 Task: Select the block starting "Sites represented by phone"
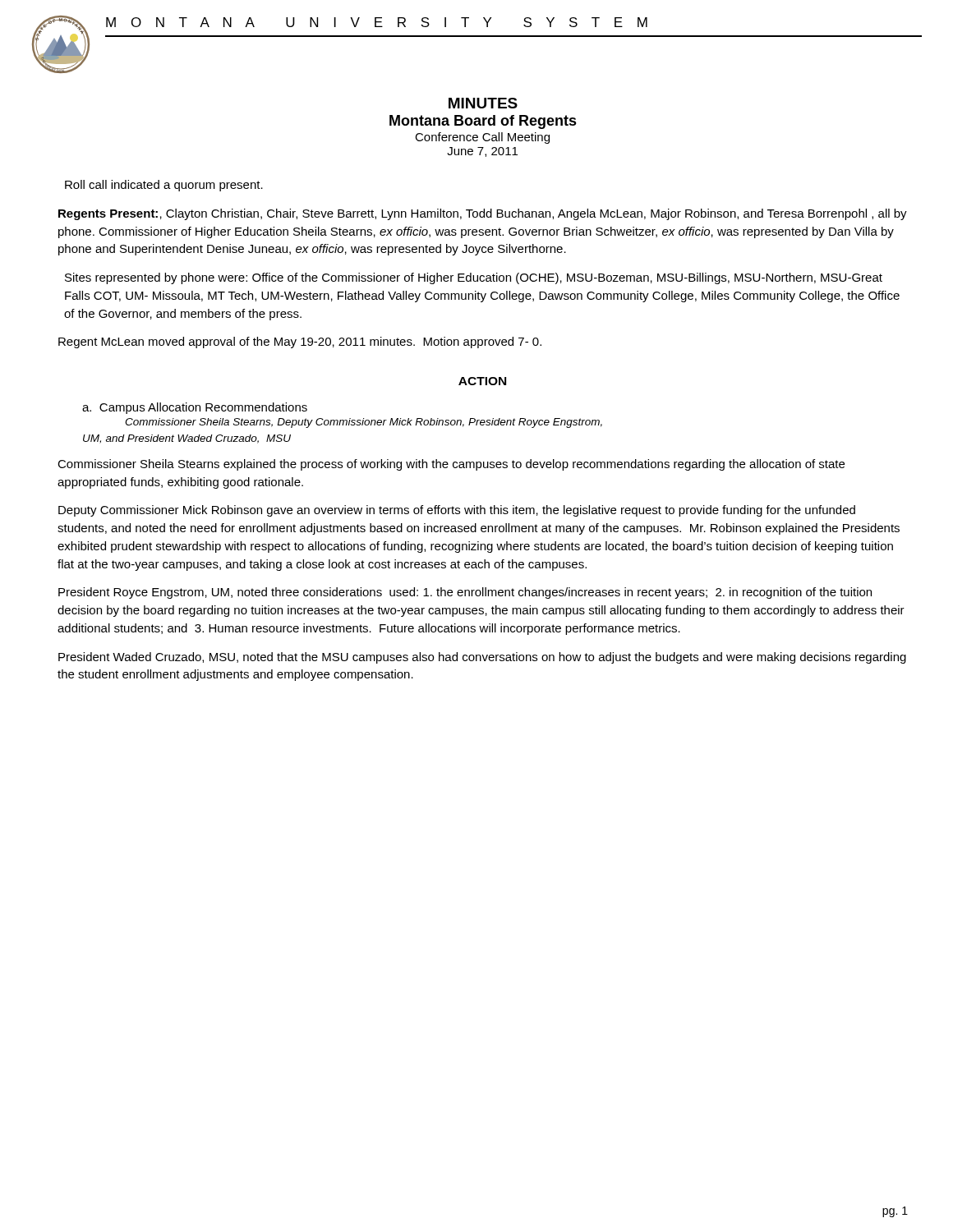coord(482,295)
